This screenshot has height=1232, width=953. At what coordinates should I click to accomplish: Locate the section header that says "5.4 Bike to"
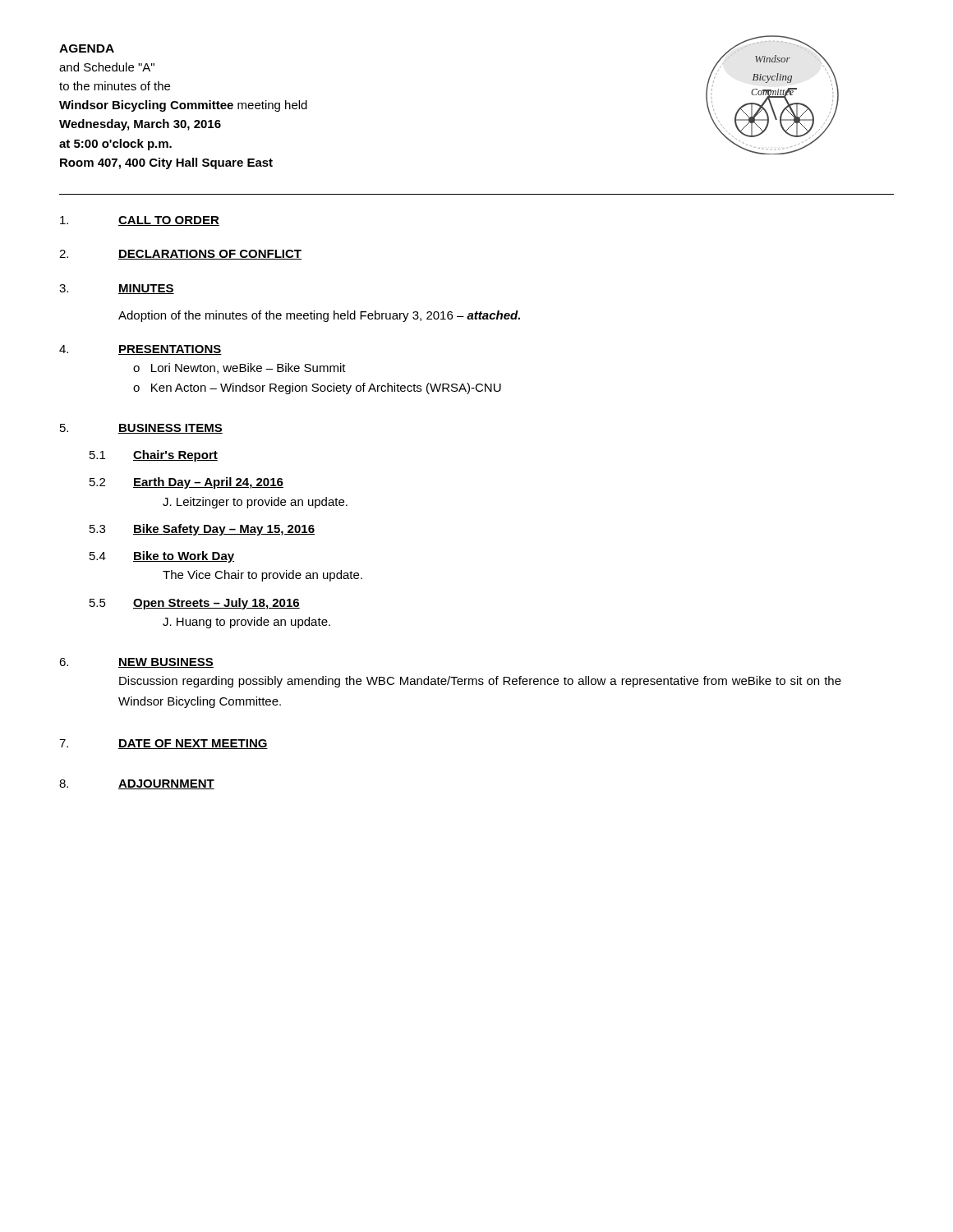(162, 557)
